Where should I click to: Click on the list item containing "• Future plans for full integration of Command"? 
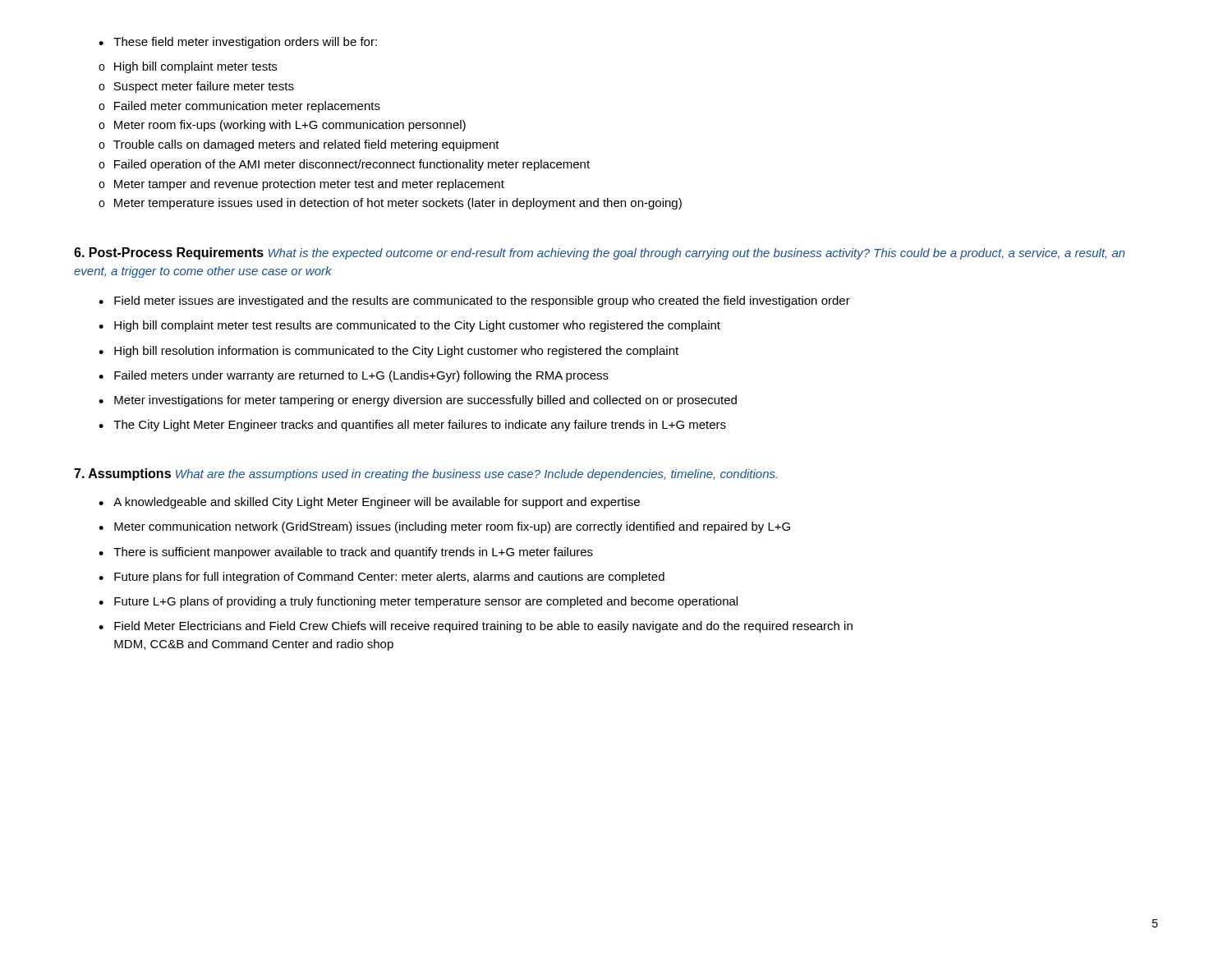click(382, 578)
